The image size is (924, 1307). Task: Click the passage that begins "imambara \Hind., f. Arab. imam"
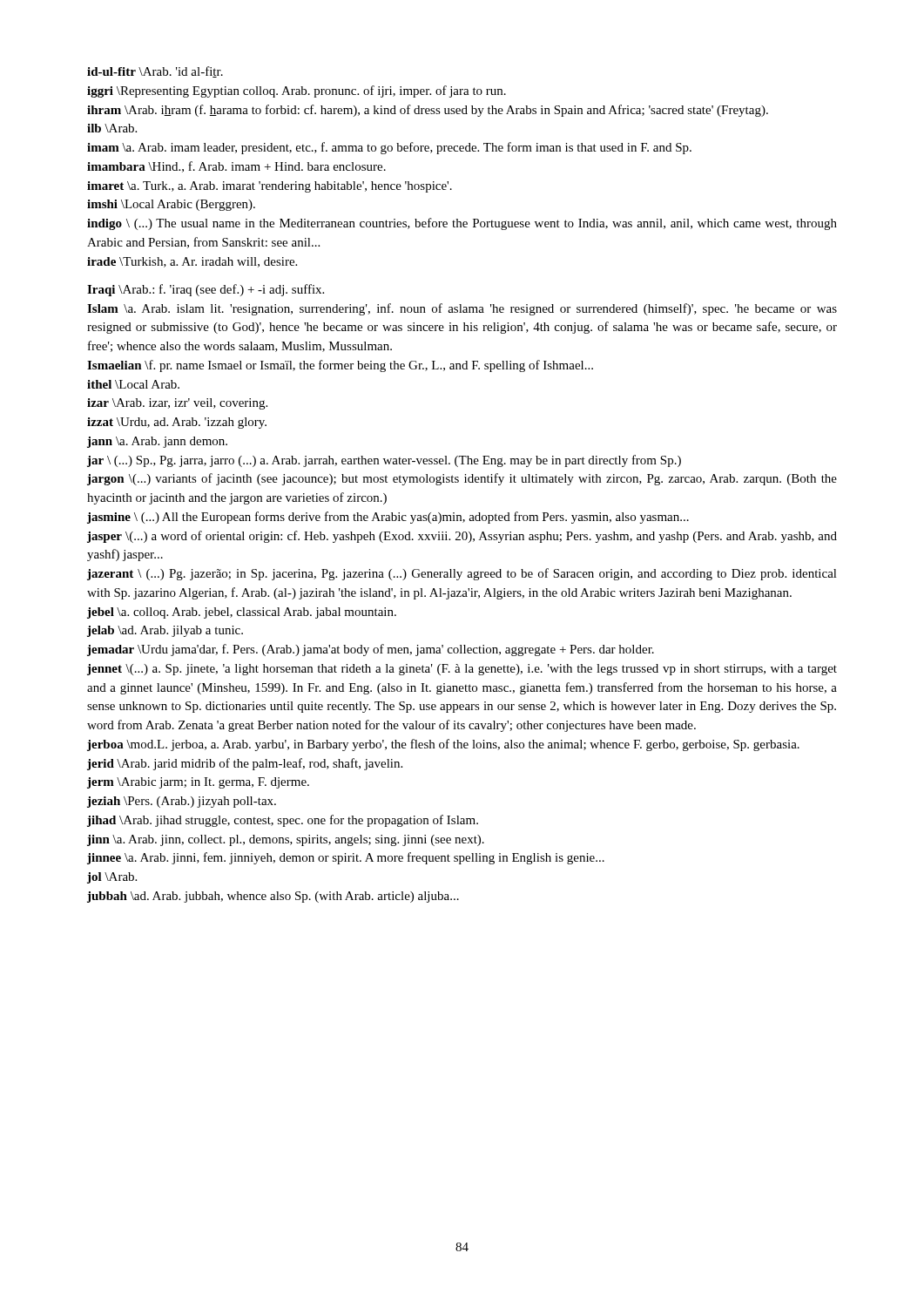237,166
